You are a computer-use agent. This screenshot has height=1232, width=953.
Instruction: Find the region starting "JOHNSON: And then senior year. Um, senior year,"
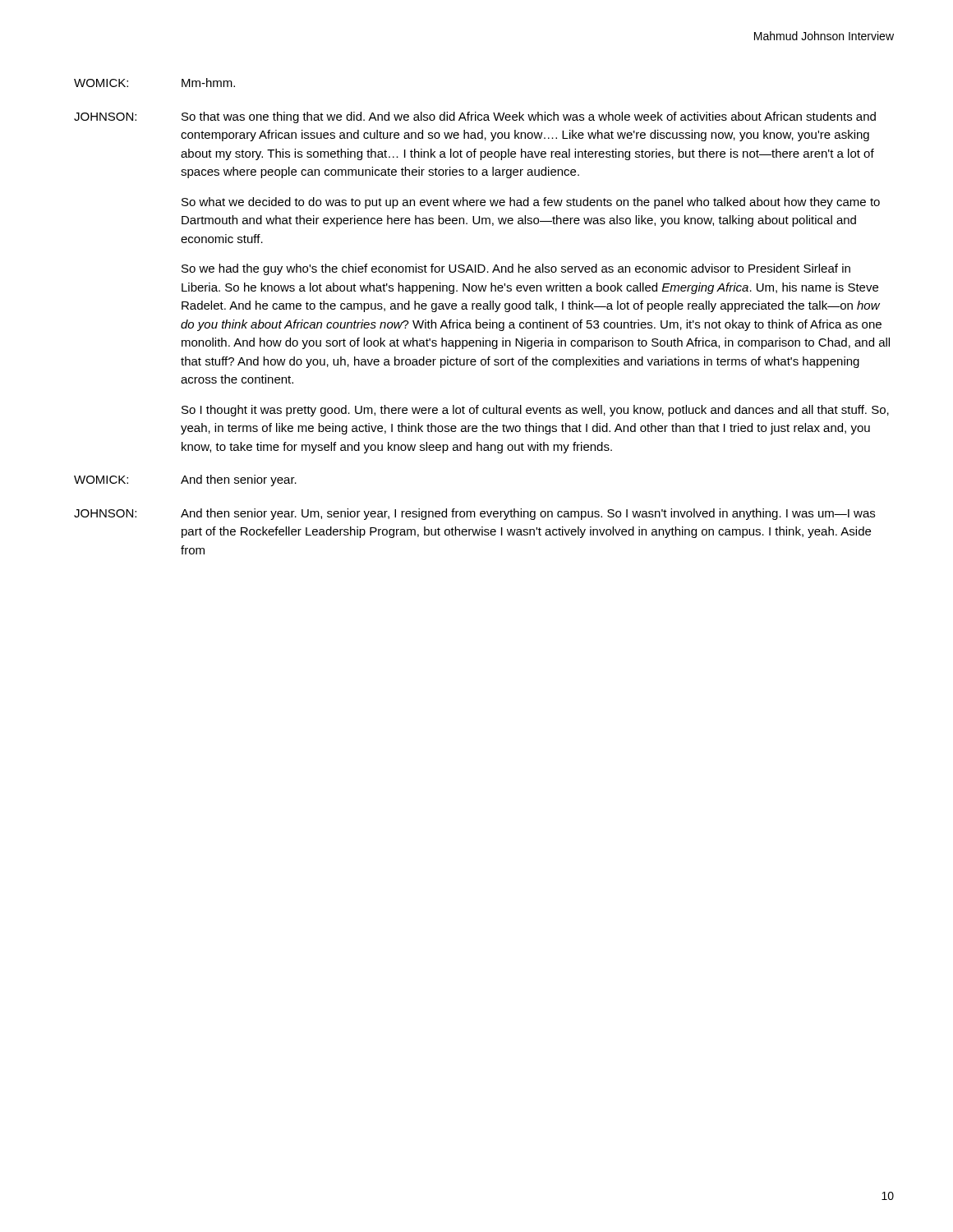click(x=484, y=532)
